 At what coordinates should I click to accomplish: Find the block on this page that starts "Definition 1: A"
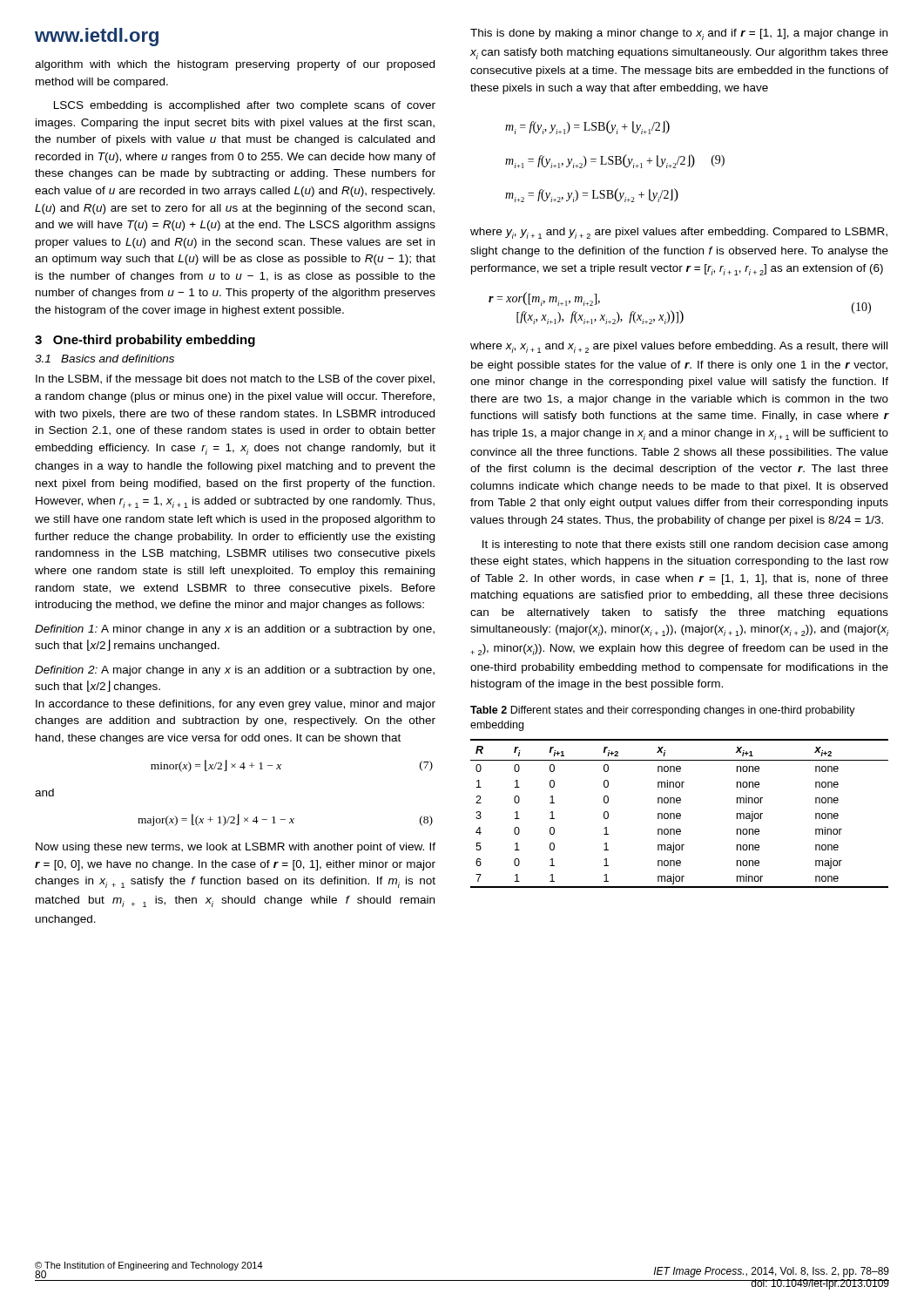tap(235, 637)
